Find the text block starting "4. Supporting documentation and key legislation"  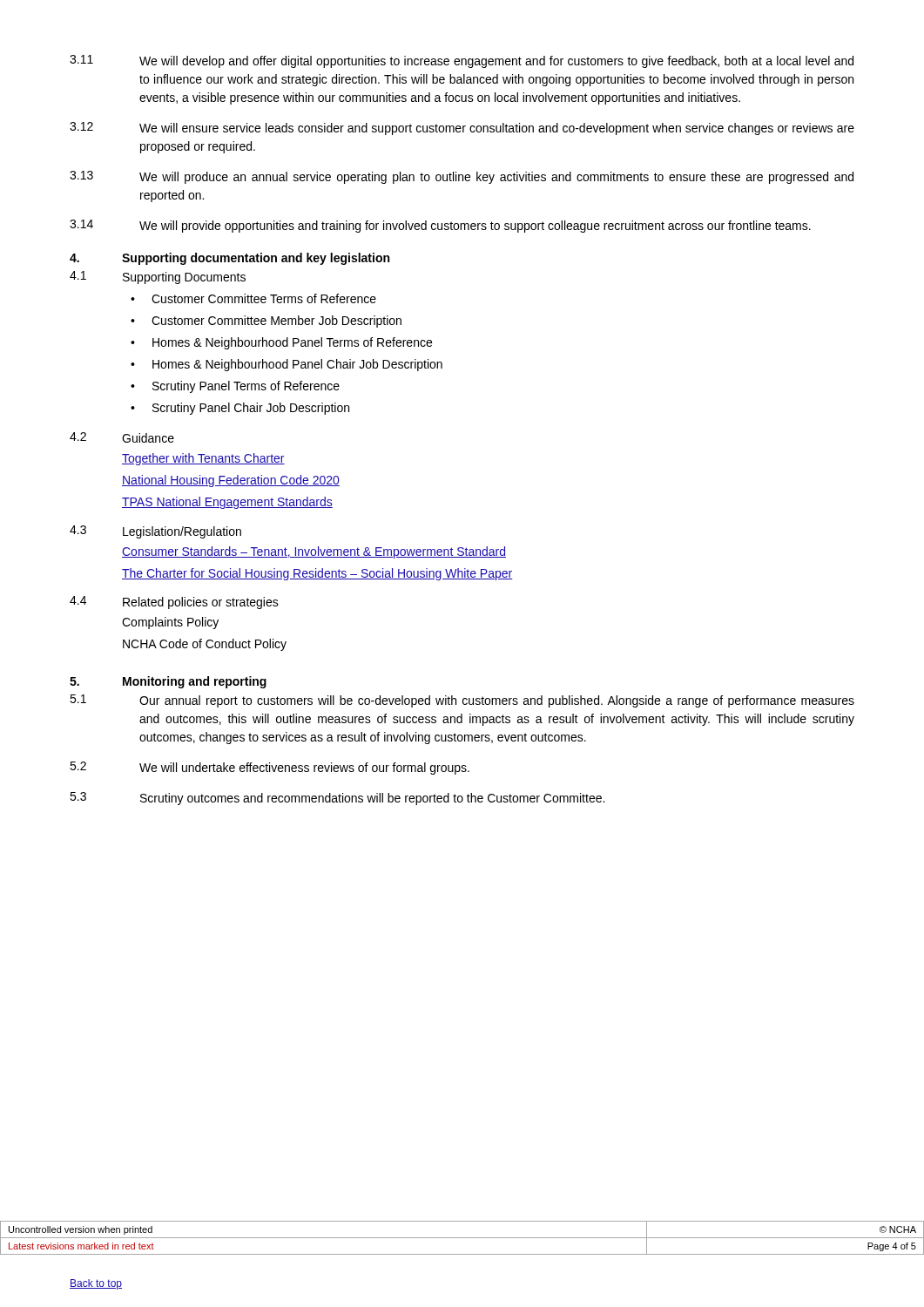tap(230, 258)
